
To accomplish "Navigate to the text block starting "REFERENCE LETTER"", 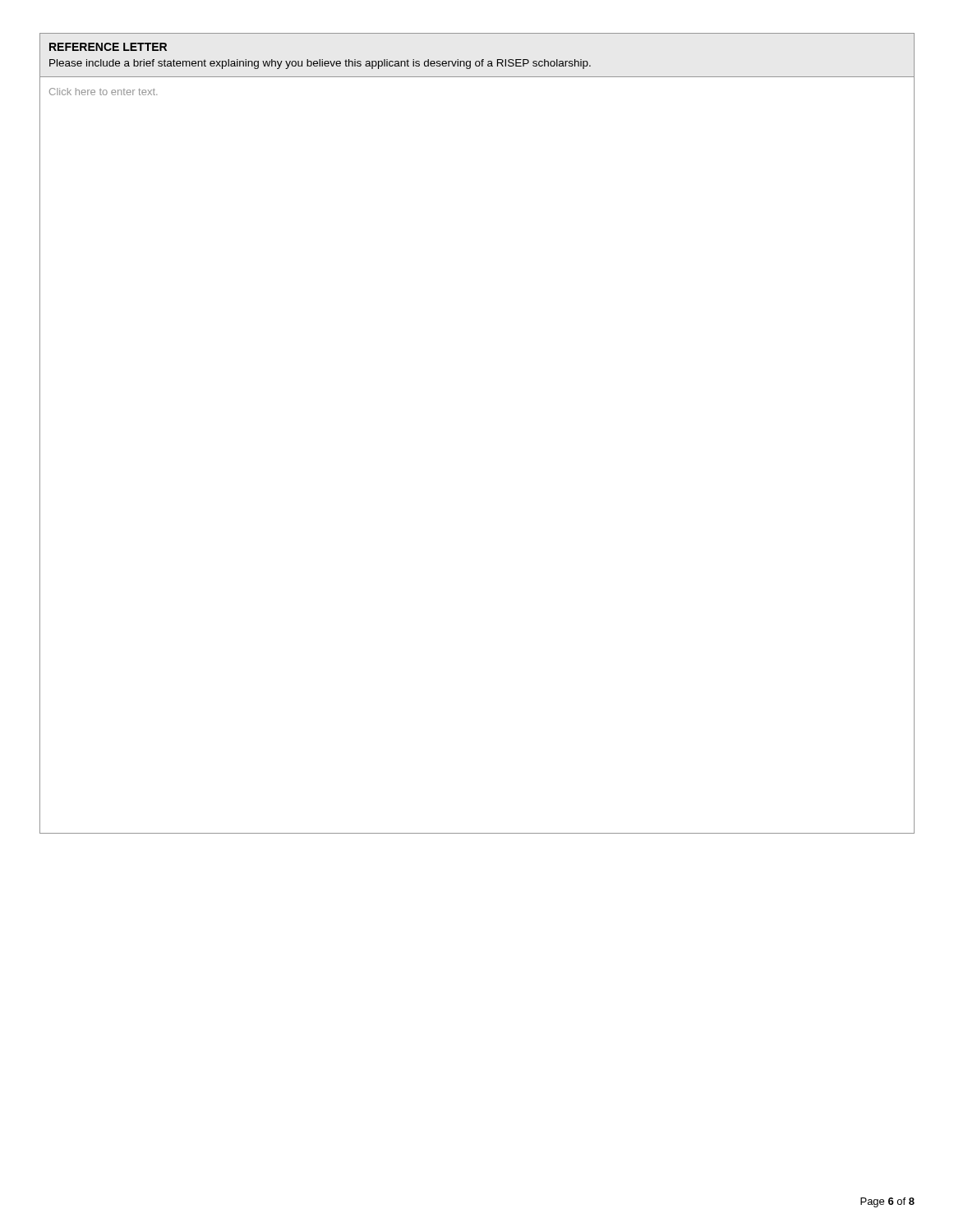I will pos(108,47).
